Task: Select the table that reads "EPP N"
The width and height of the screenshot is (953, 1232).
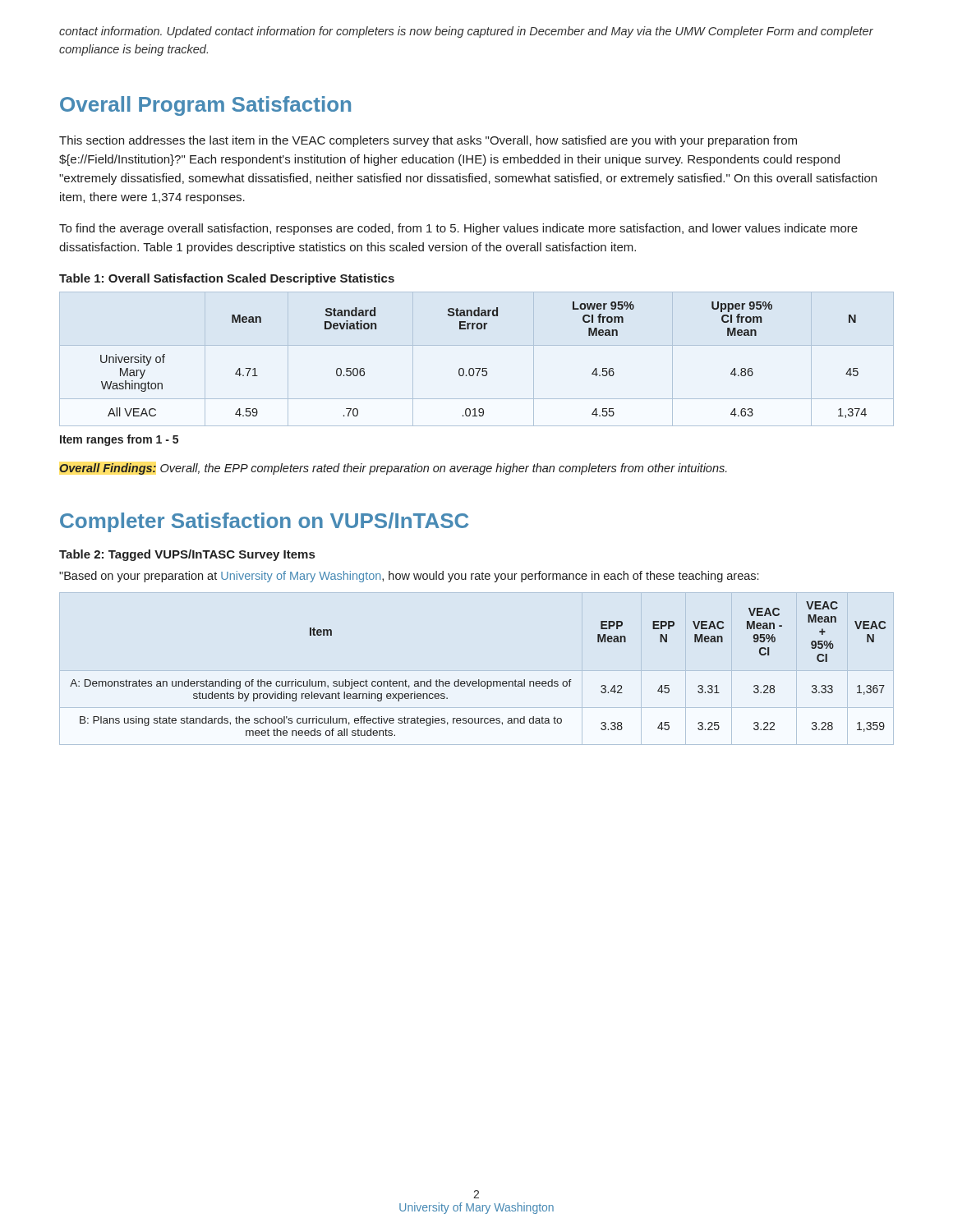Action: (x=476, y=669)
